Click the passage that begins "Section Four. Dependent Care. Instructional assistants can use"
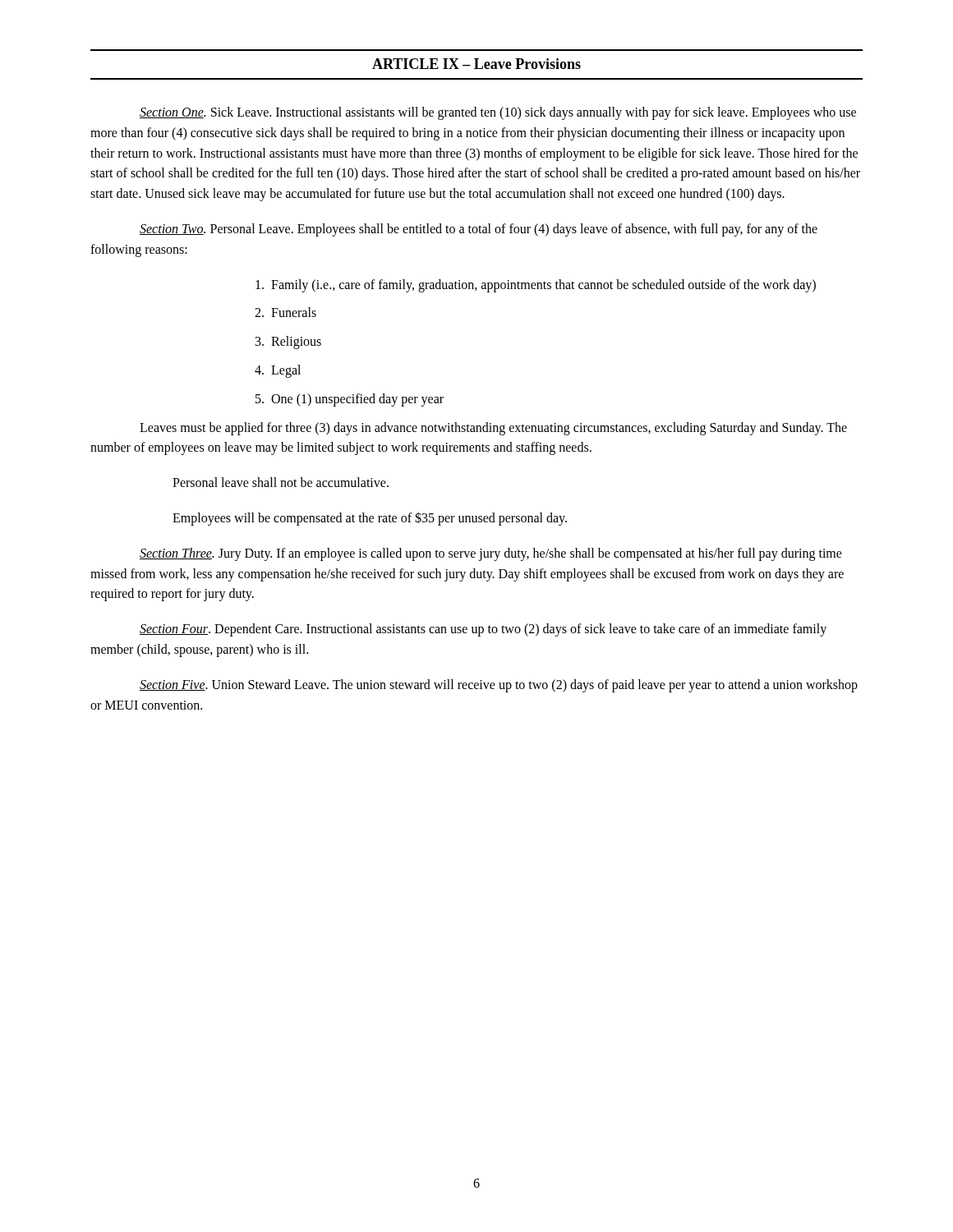Image resolution: width=953 pixels, height=1232 pixels. pos(476,640)
